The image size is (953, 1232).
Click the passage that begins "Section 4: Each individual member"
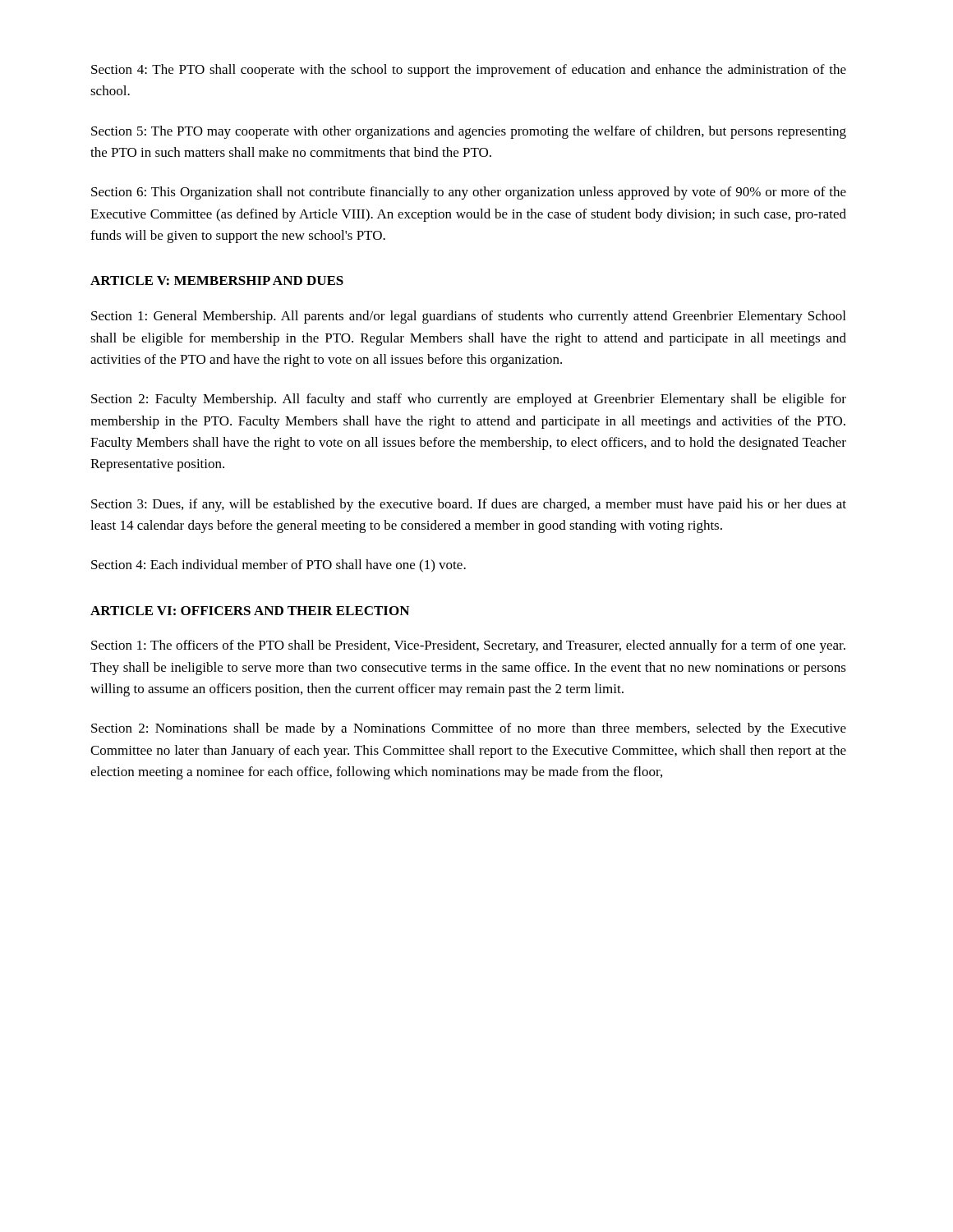278,565
